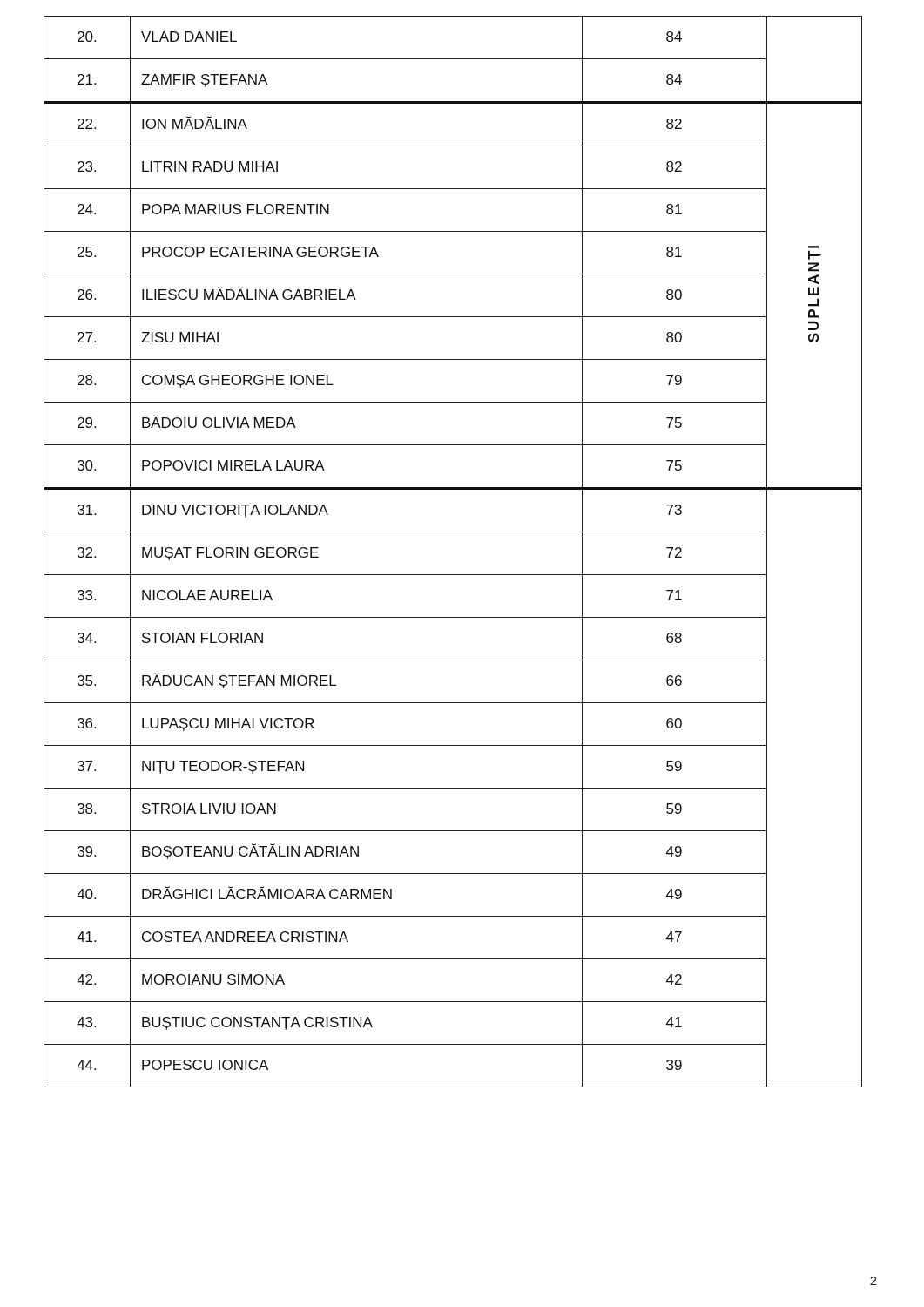Click on the table containing "MUȘAT FLORIN GEORGE"
Viewport: 924px width, 1307px height.
[453, 552]
